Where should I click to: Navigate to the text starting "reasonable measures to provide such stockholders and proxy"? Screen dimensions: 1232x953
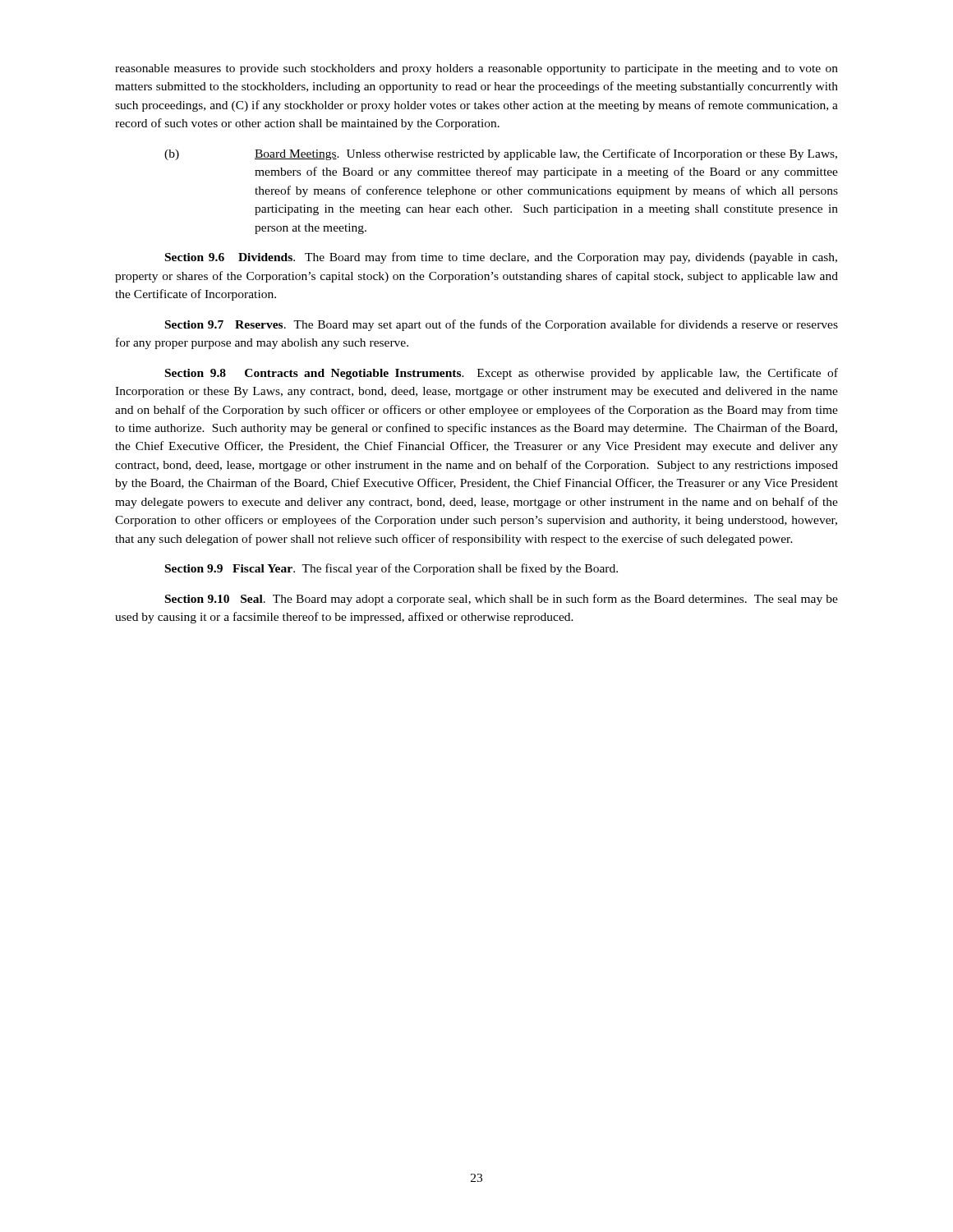point(476,95)
